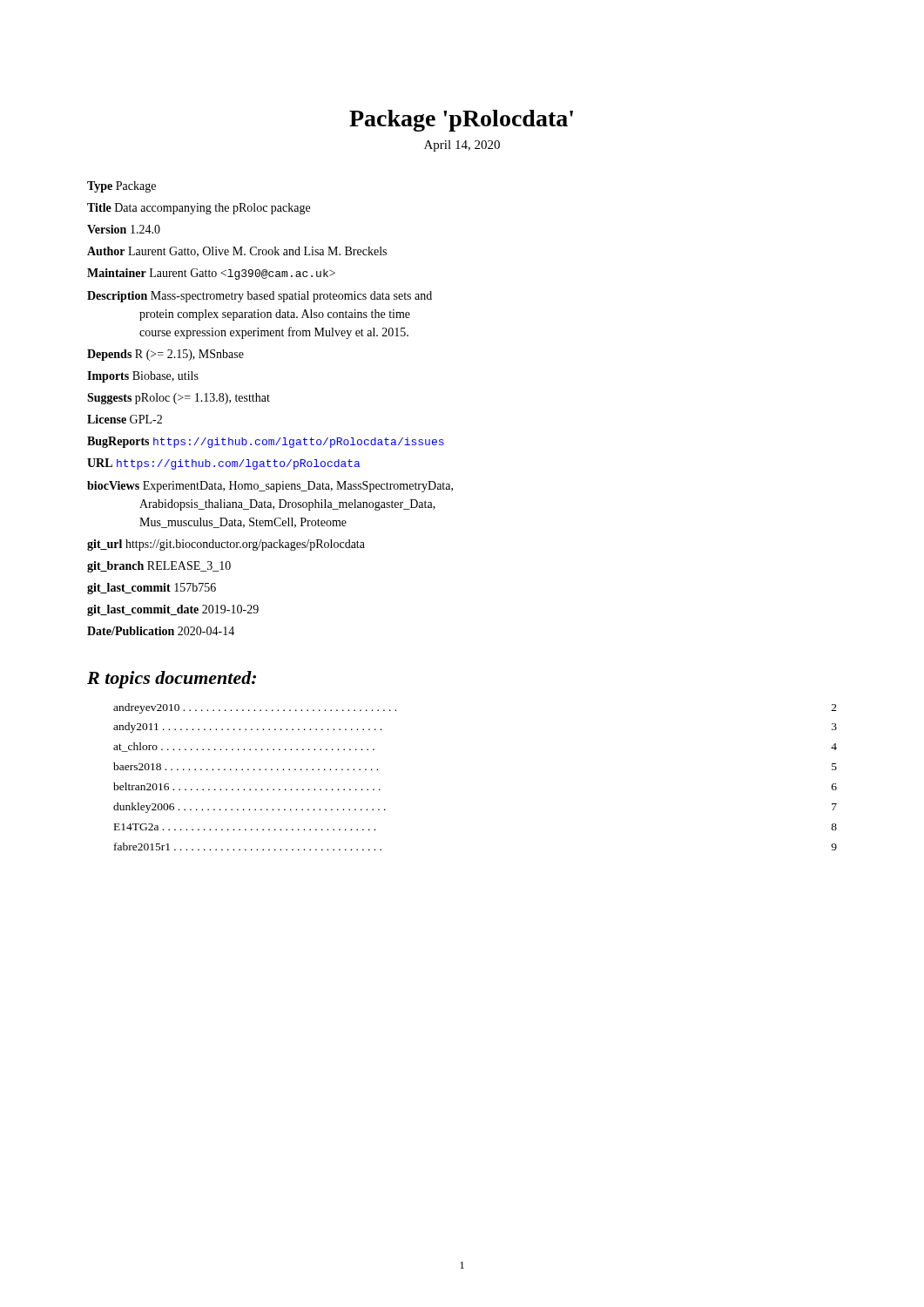Find "Date/Publication 2020-04-14" on this page
The width and height of the screenshot is (924, 1307).
161,631
